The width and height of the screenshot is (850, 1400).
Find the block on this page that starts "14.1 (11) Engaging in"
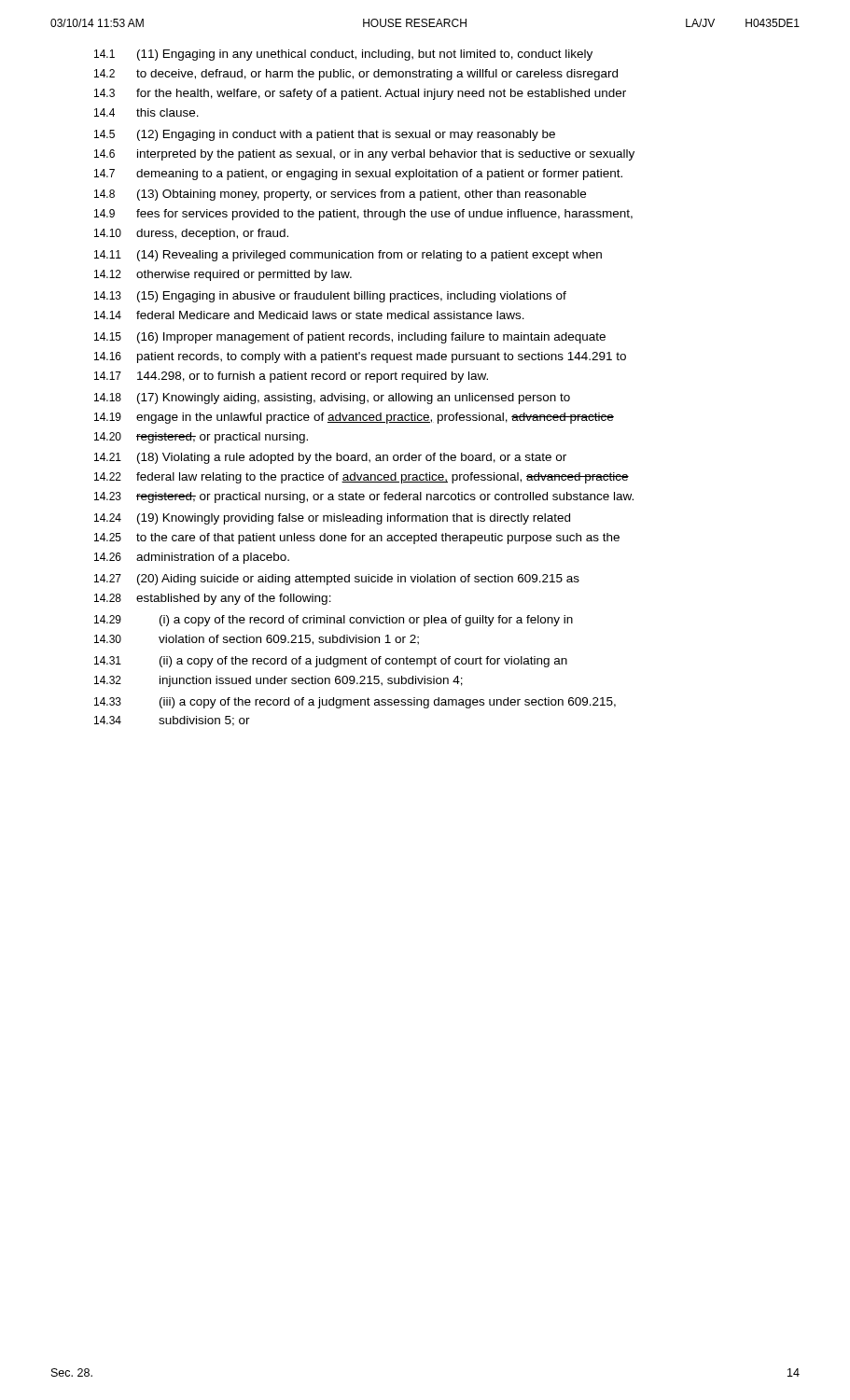pyautogui.click(x=446, y=55)
